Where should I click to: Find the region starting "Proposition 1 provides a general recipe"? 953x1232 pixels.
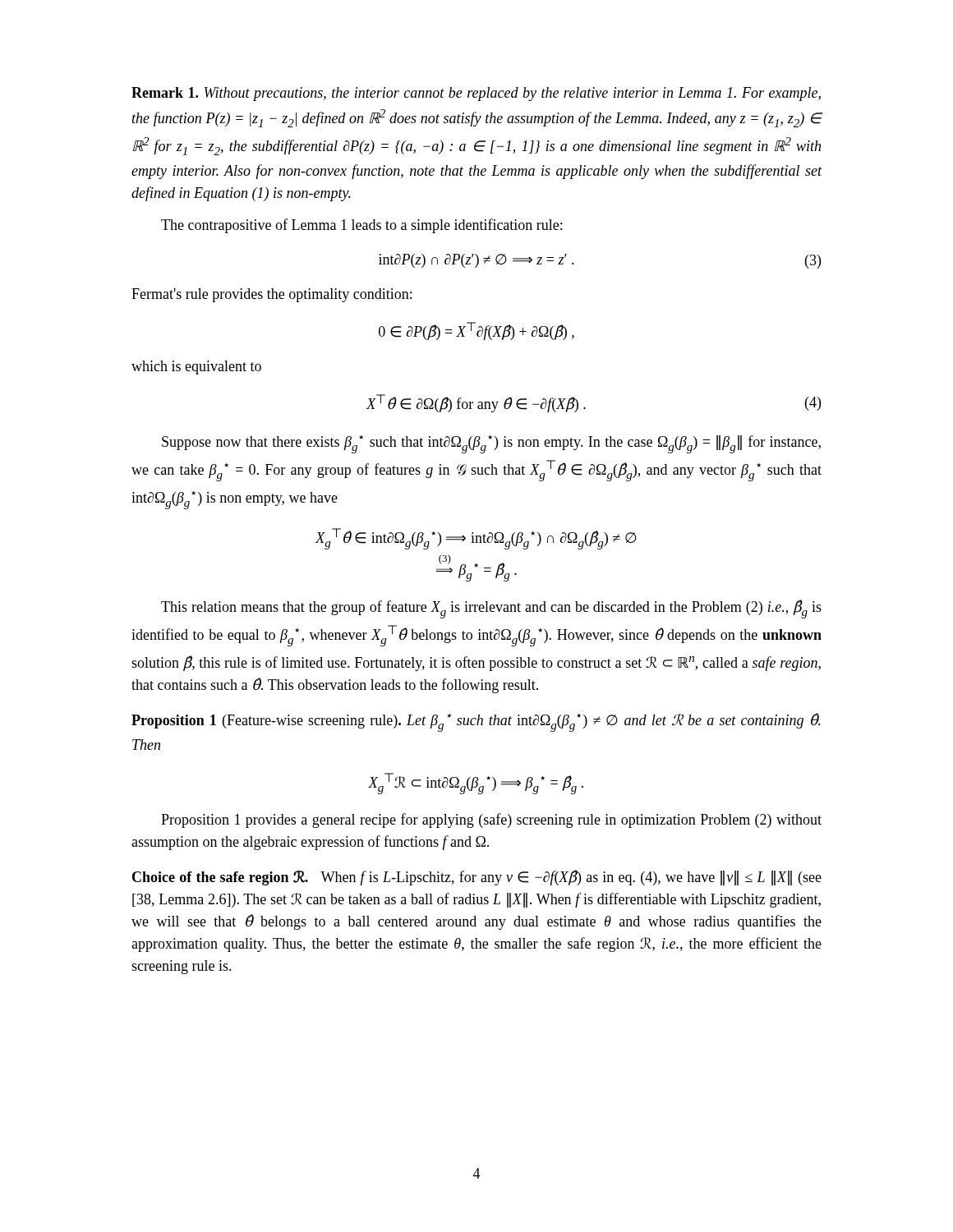476,831
